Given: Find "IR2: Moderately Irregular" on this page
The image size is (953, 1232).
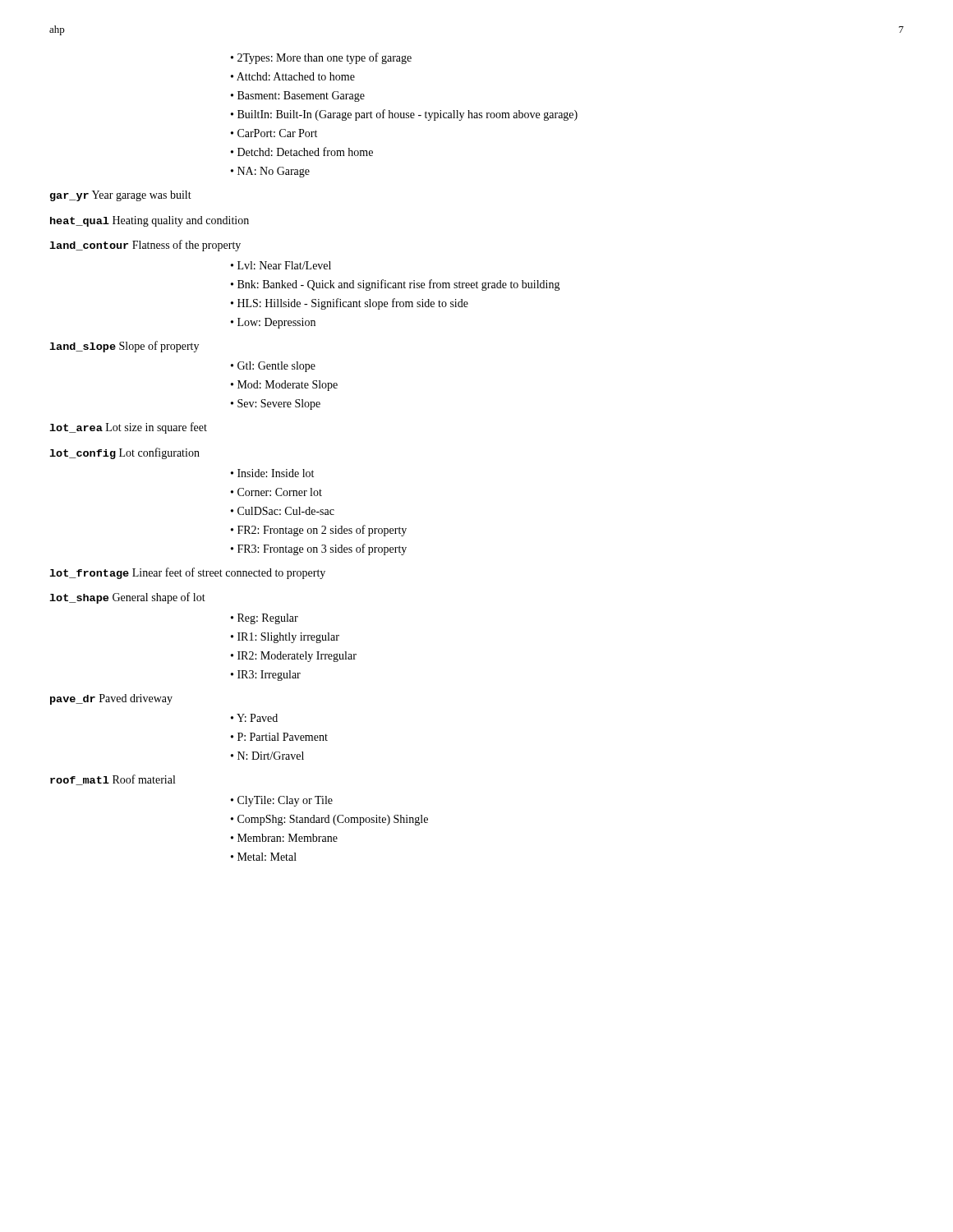Looking at the screenshot, I should tap(297, 656).
